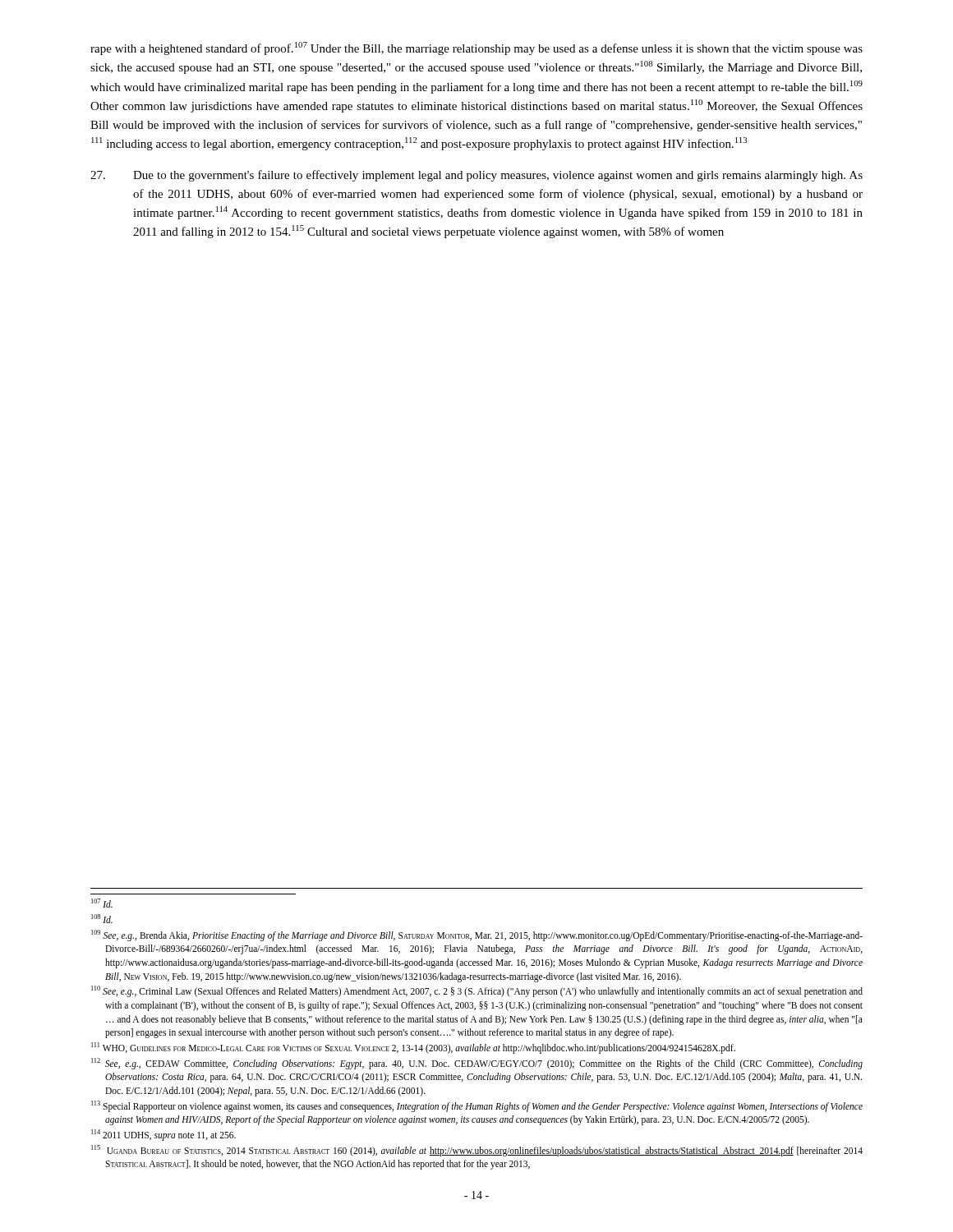
Task: Locate the footnote that says "107 Id."
Action: point(102,904)
